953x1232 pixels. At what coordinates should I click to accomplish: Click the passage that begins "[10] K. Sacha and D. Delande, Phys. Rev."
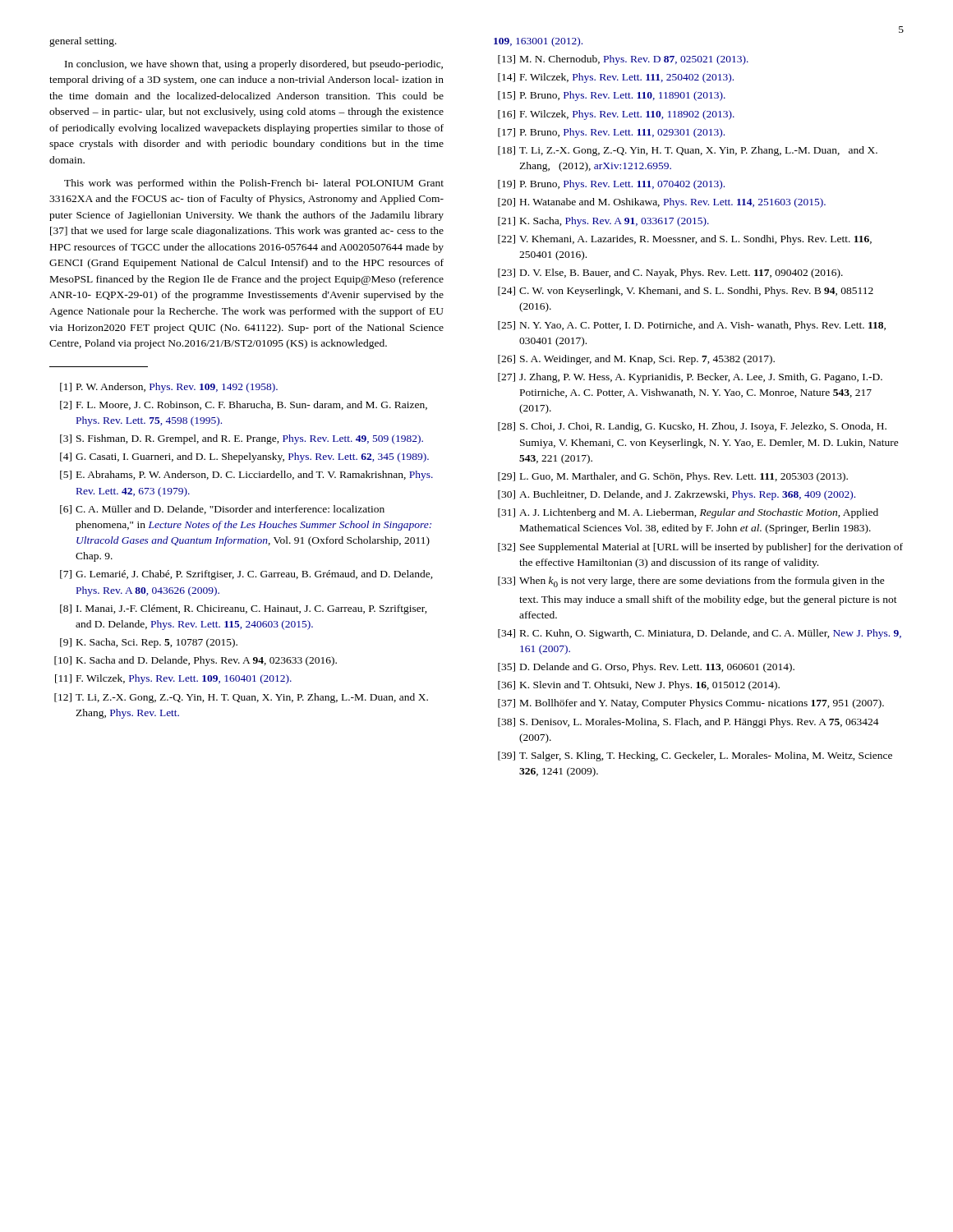click(246, 660)
